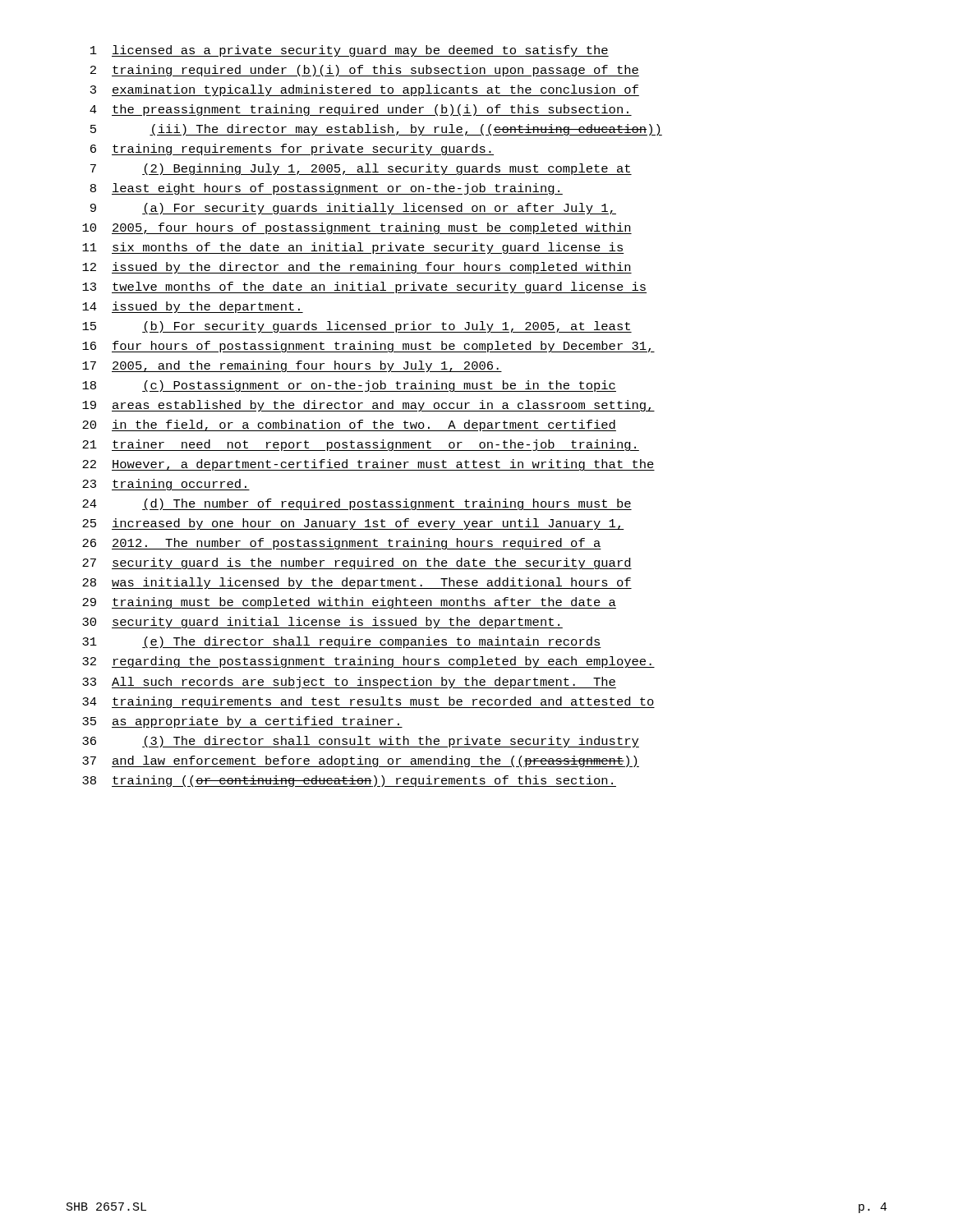Locate the block of text that opens with "4 the preassignment training required"
Viewport: 953px width, 1232px height.
tap(476, 110)
